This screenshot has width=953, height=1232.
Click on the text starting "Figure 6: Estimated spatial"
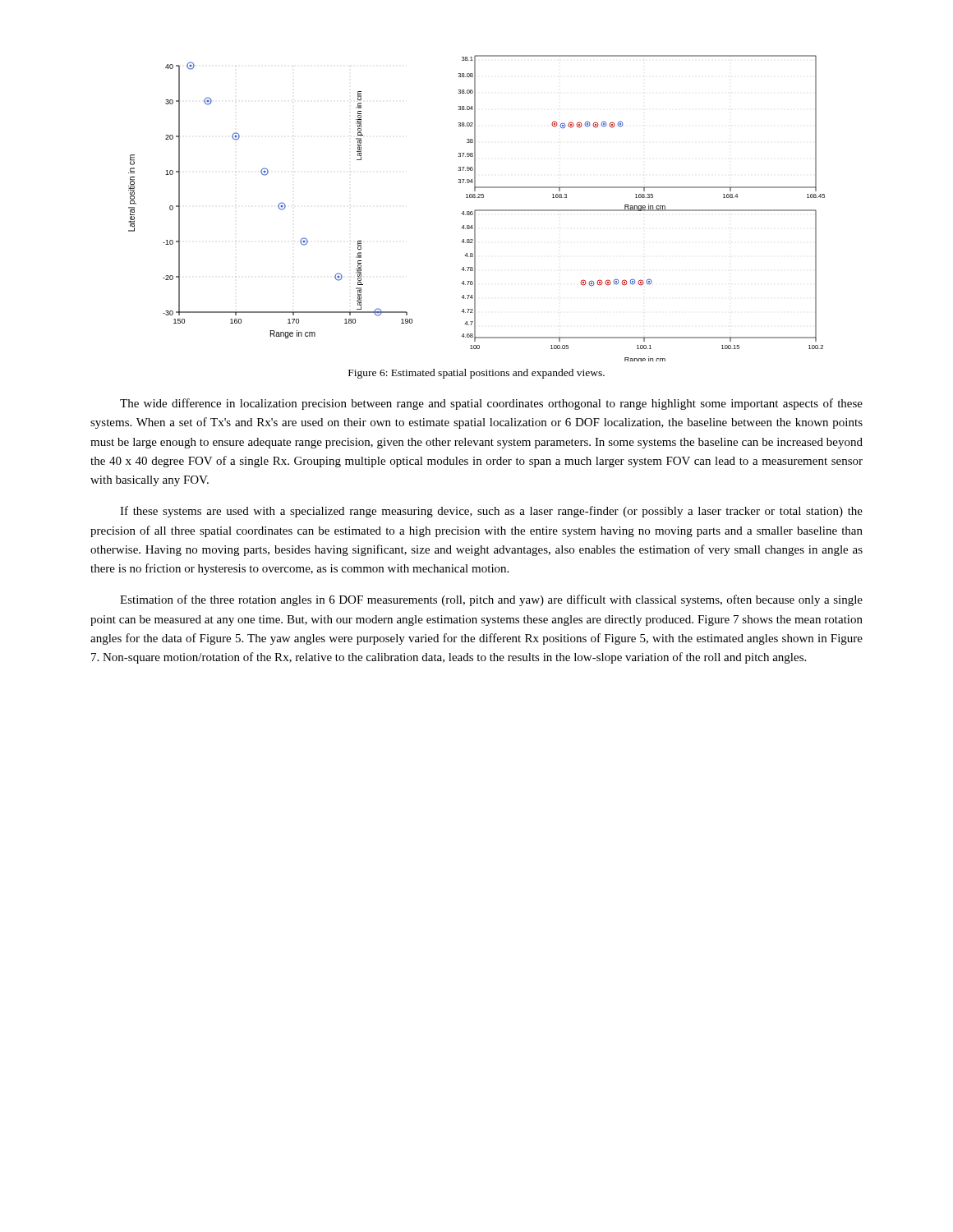tap(476, 372)
